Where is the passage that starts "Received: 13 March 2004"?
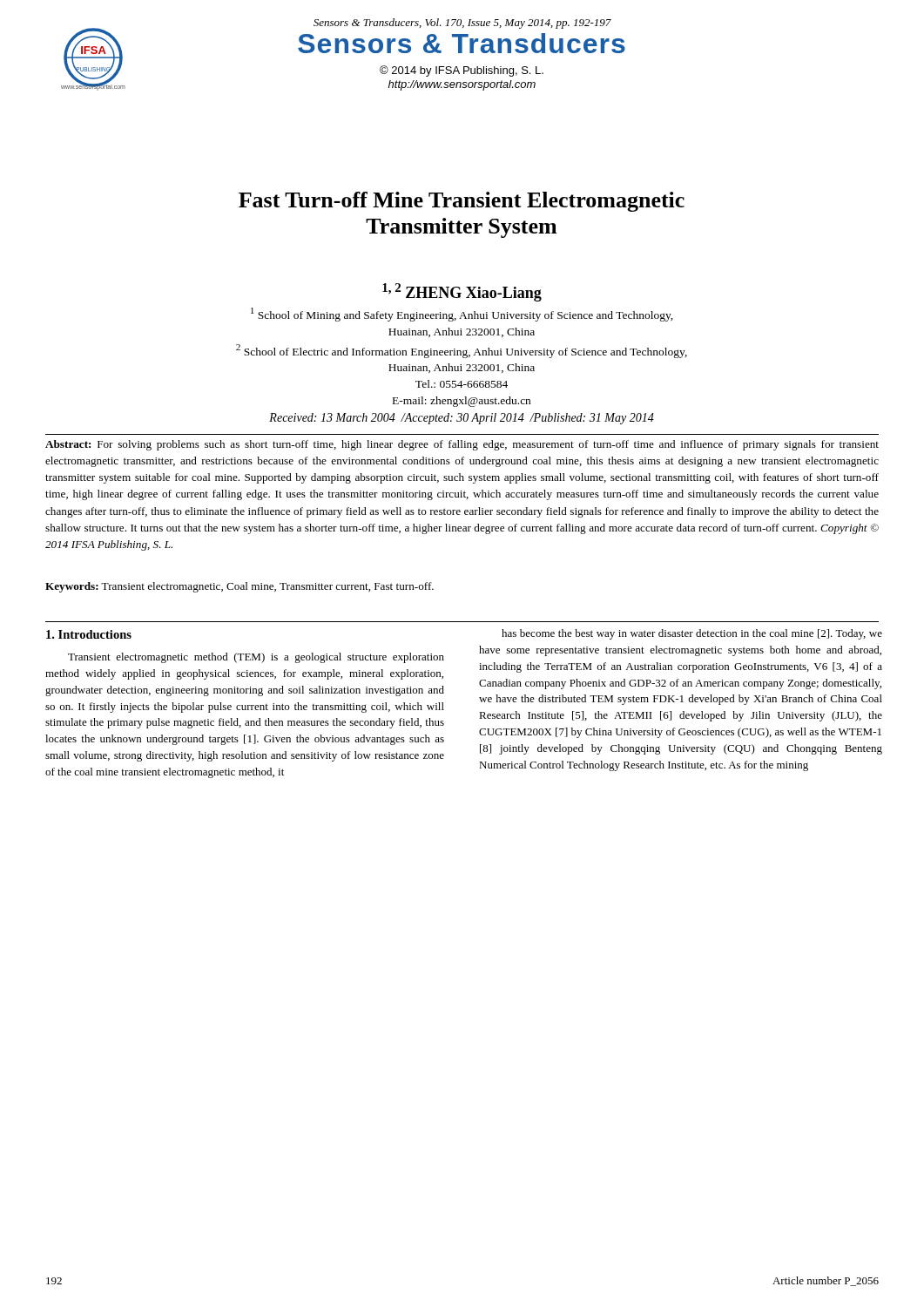The width and height of the screenshot is (924, 1307). click(462, 418)
